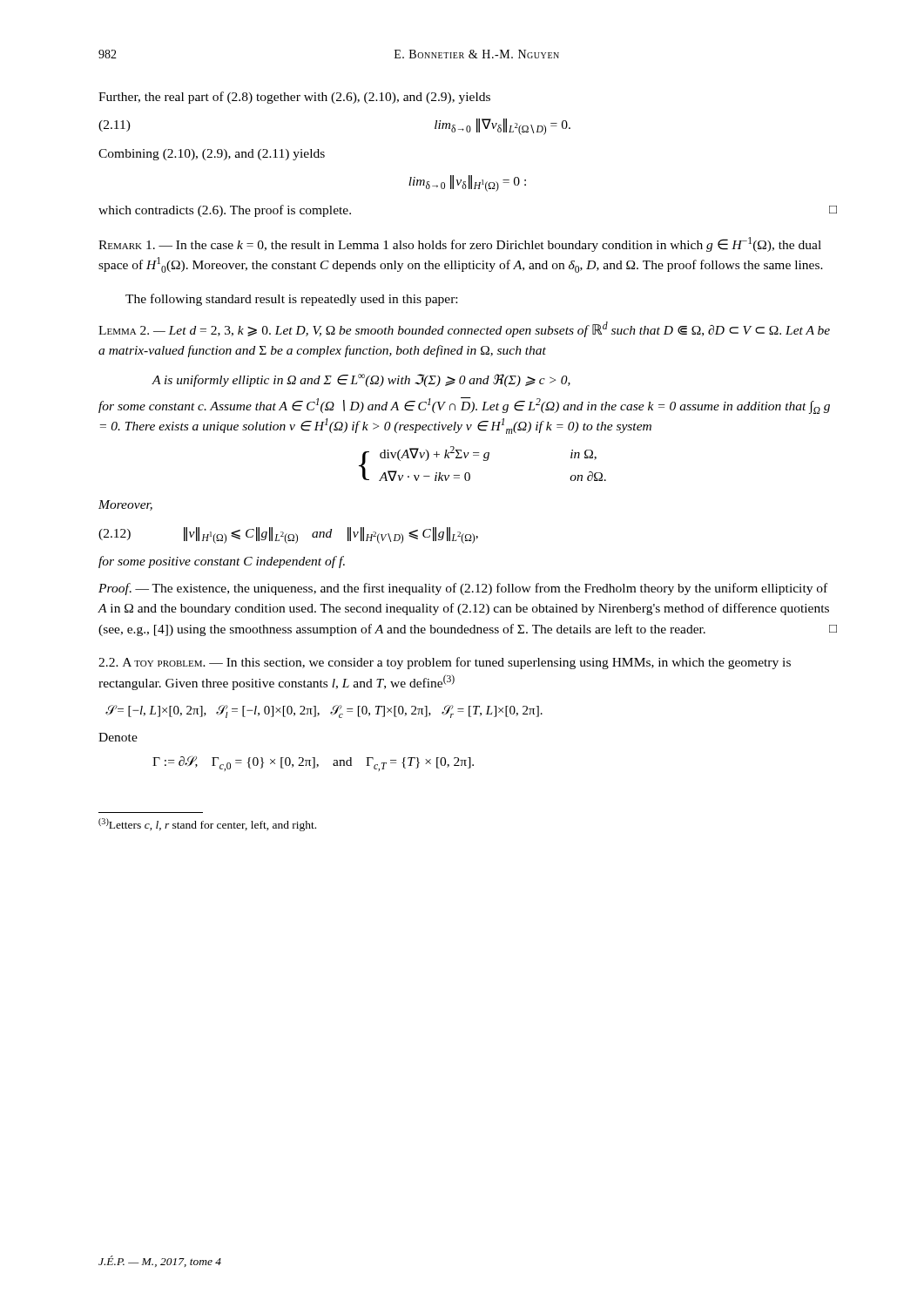924x1307 pixels.
Task: Point to the block beginning "Remark 1. — In the case k ="
Action: [461, 255]
